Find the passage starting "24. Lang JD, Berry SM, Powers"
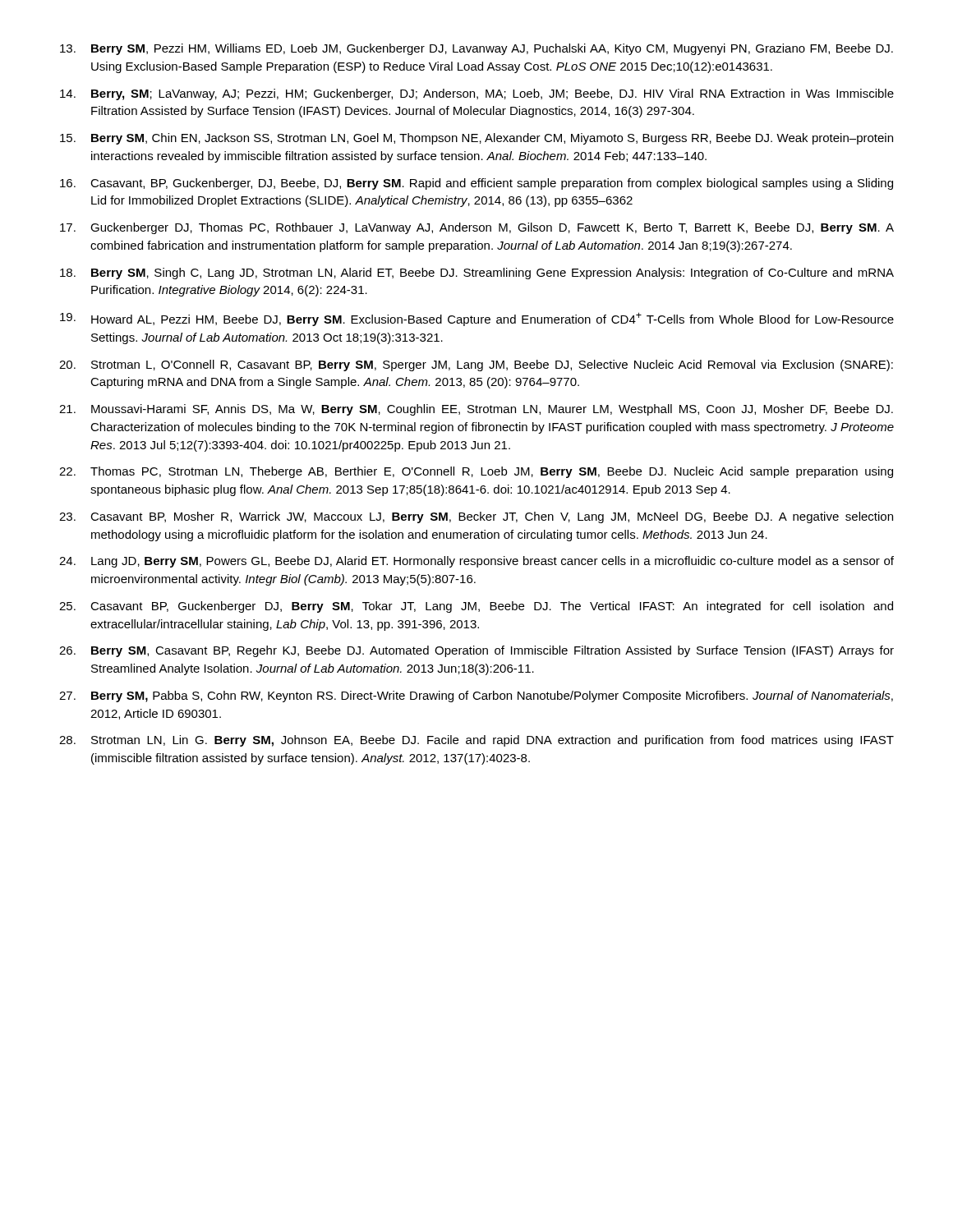The image size is (953, 1232). click(476, 570)
